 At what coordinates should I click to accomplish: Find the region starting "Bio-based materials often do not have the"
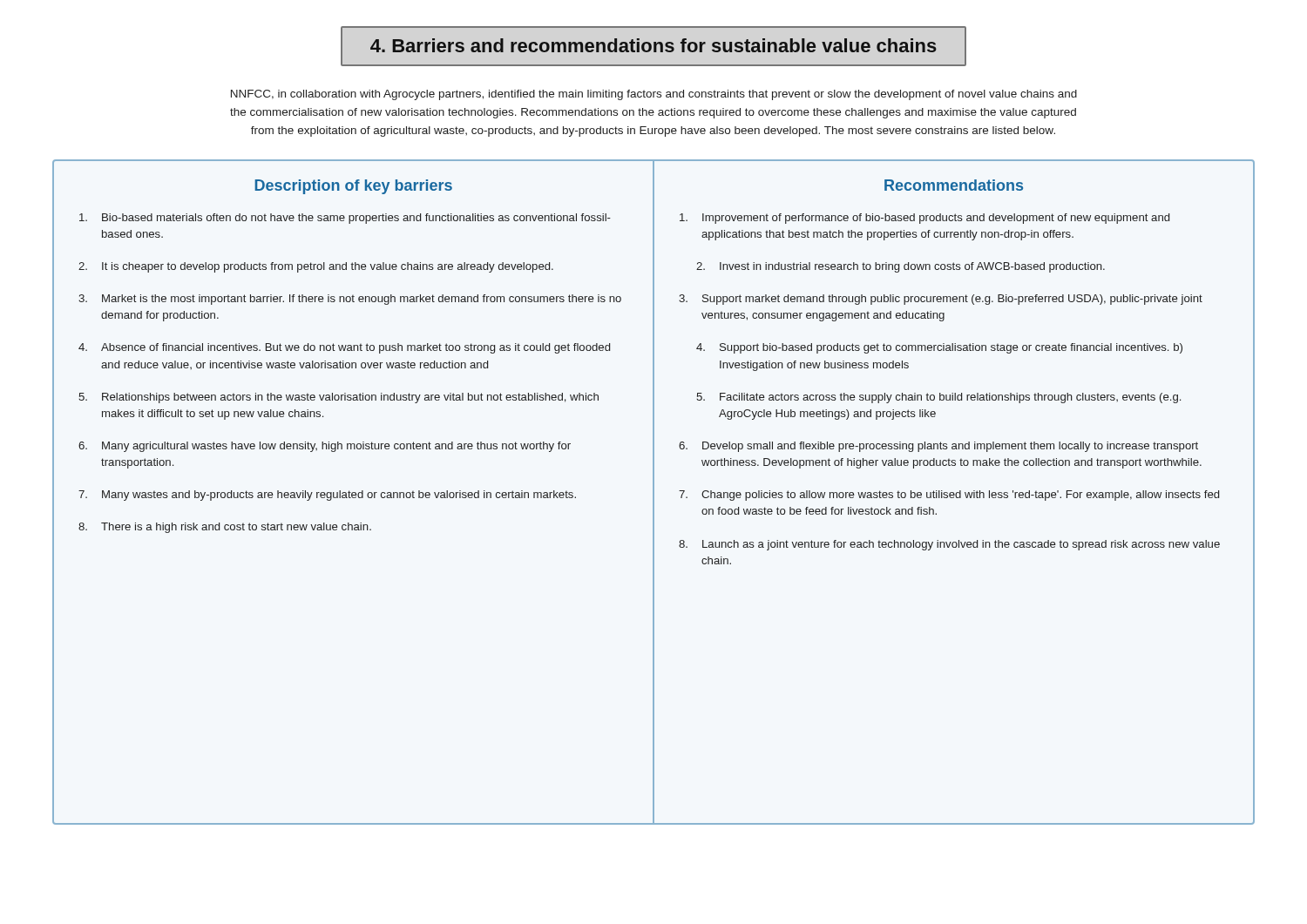[353, 226]
